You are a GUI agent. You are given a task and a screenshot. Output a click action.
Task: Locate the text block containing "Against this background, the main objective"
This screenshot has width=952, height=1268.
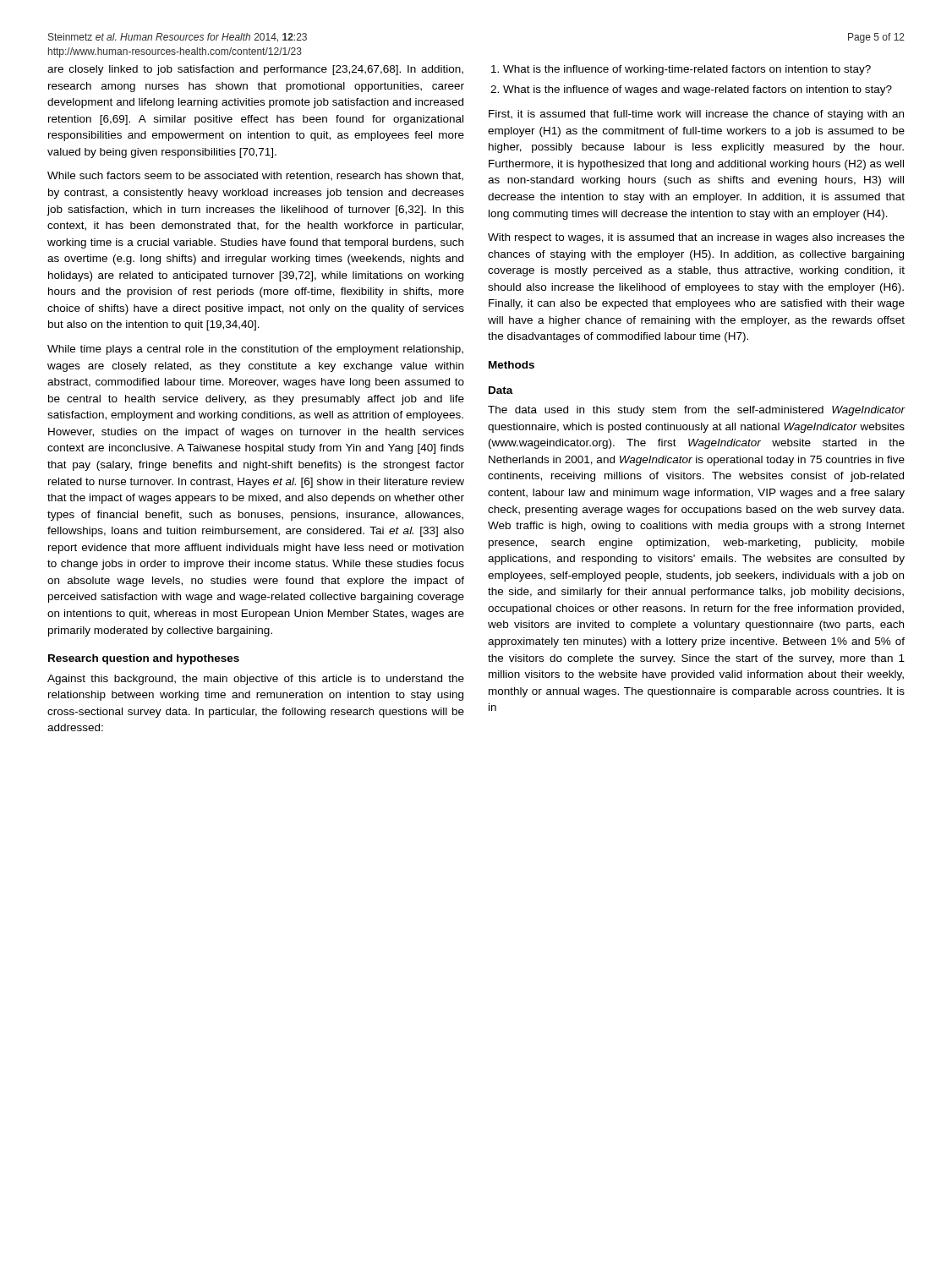[x=256, y=703]
